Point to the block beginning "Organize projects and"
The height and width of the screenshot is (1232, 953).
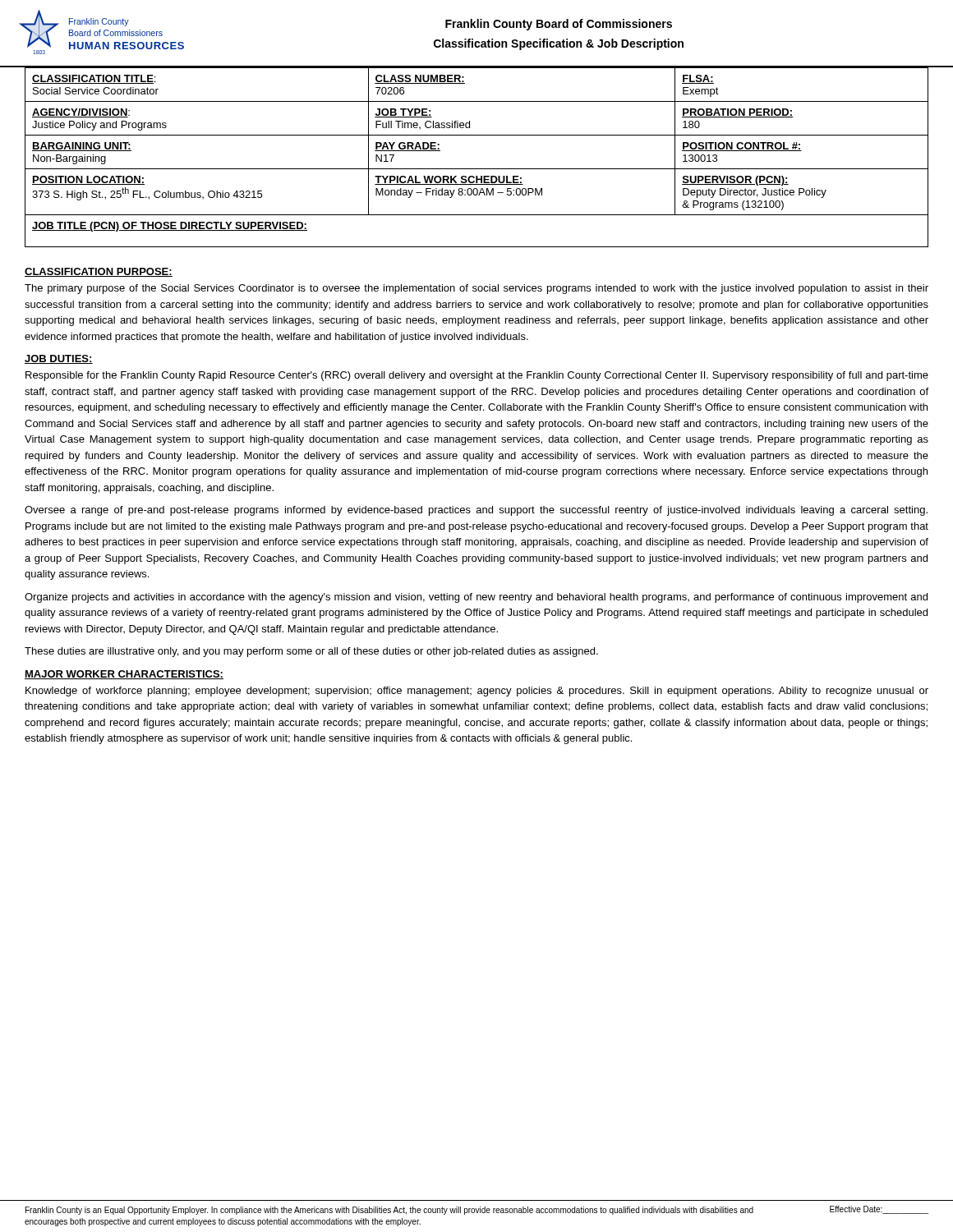click(x=476, y=612)
